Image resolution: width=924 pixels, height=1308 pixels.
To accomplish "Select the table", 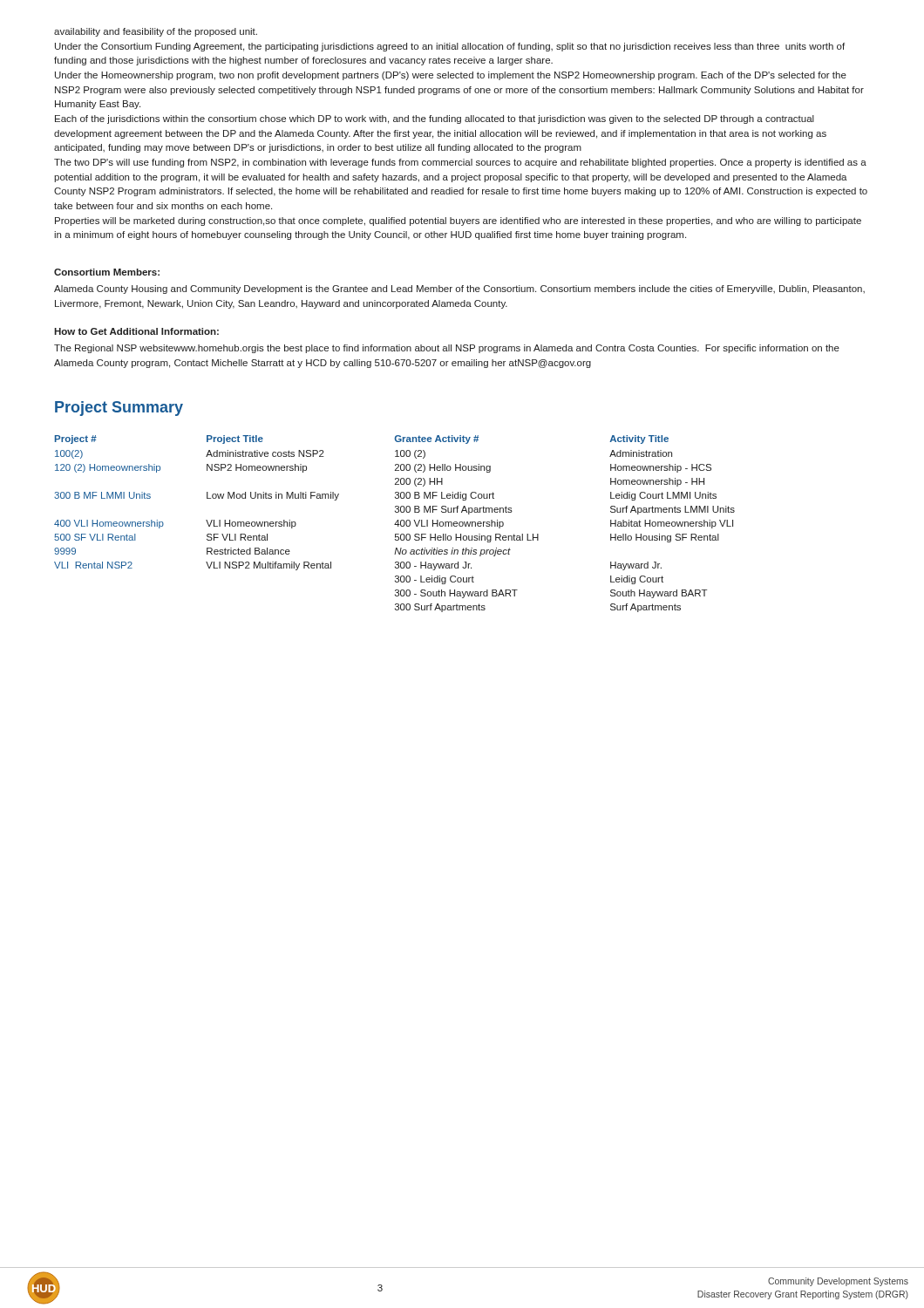I will point(462,522).
